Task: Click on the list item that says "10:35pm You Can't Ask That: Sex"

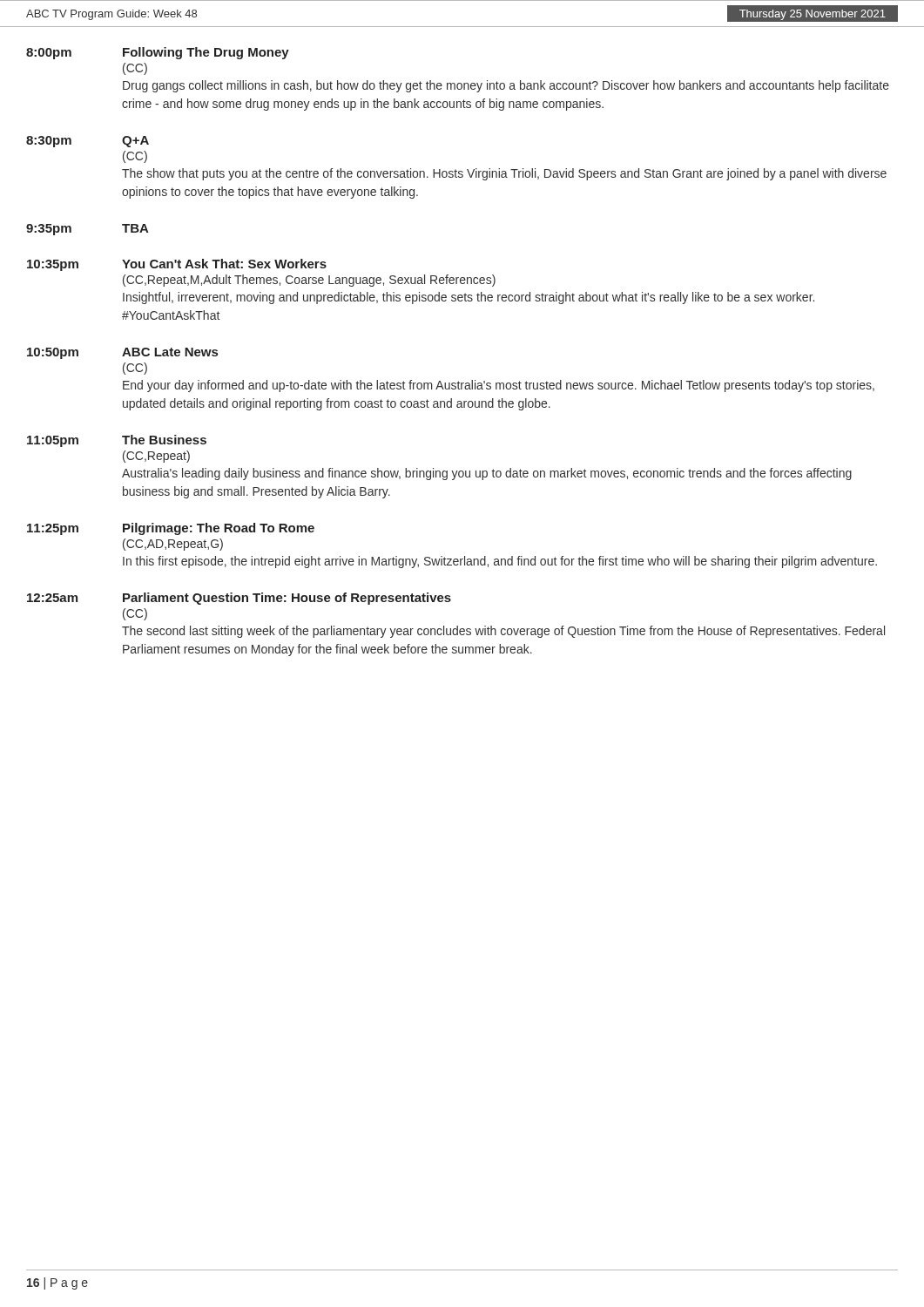Action: click(x=462, y=291)
